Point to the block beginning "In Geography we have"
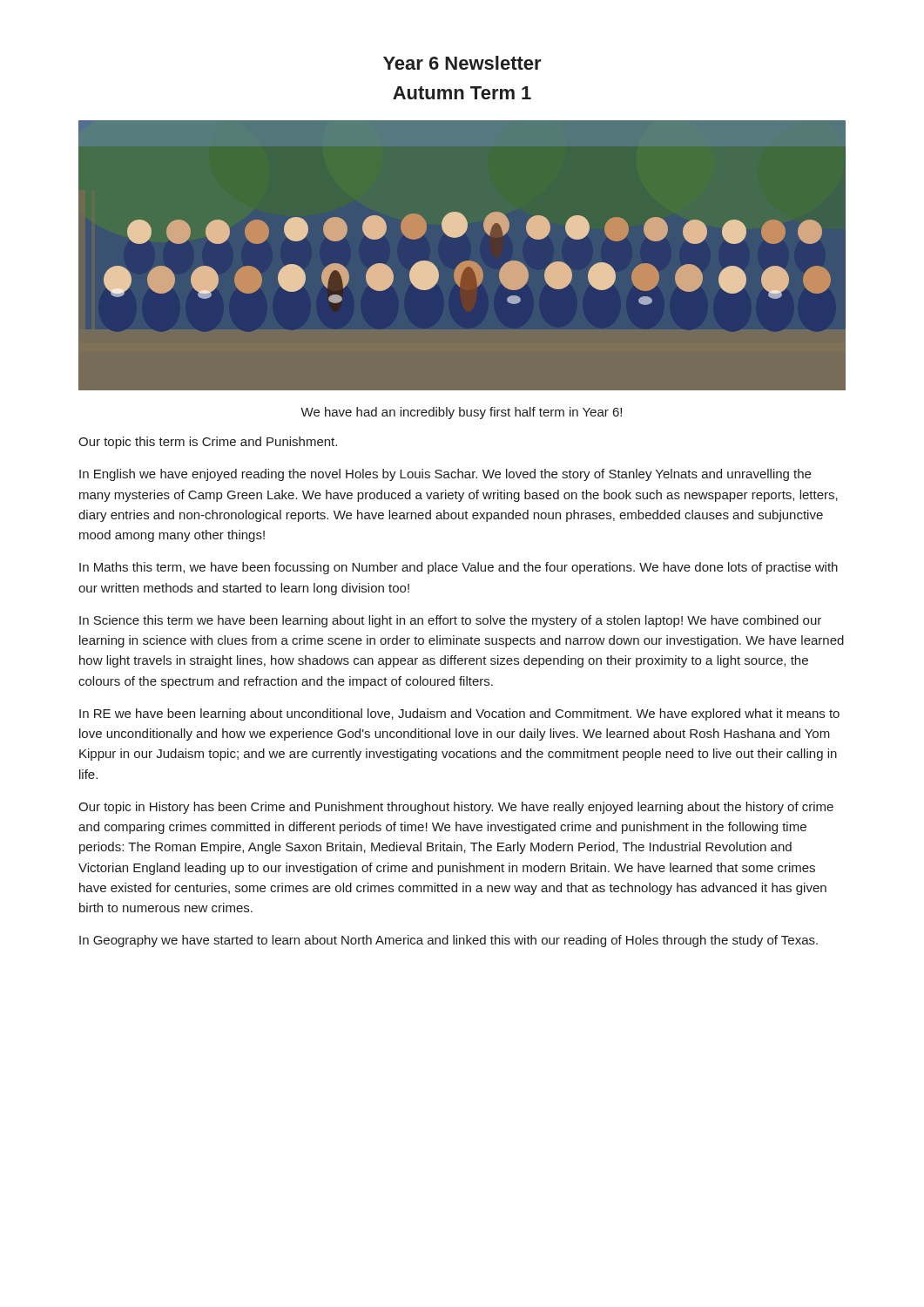 tap(449, 940)
